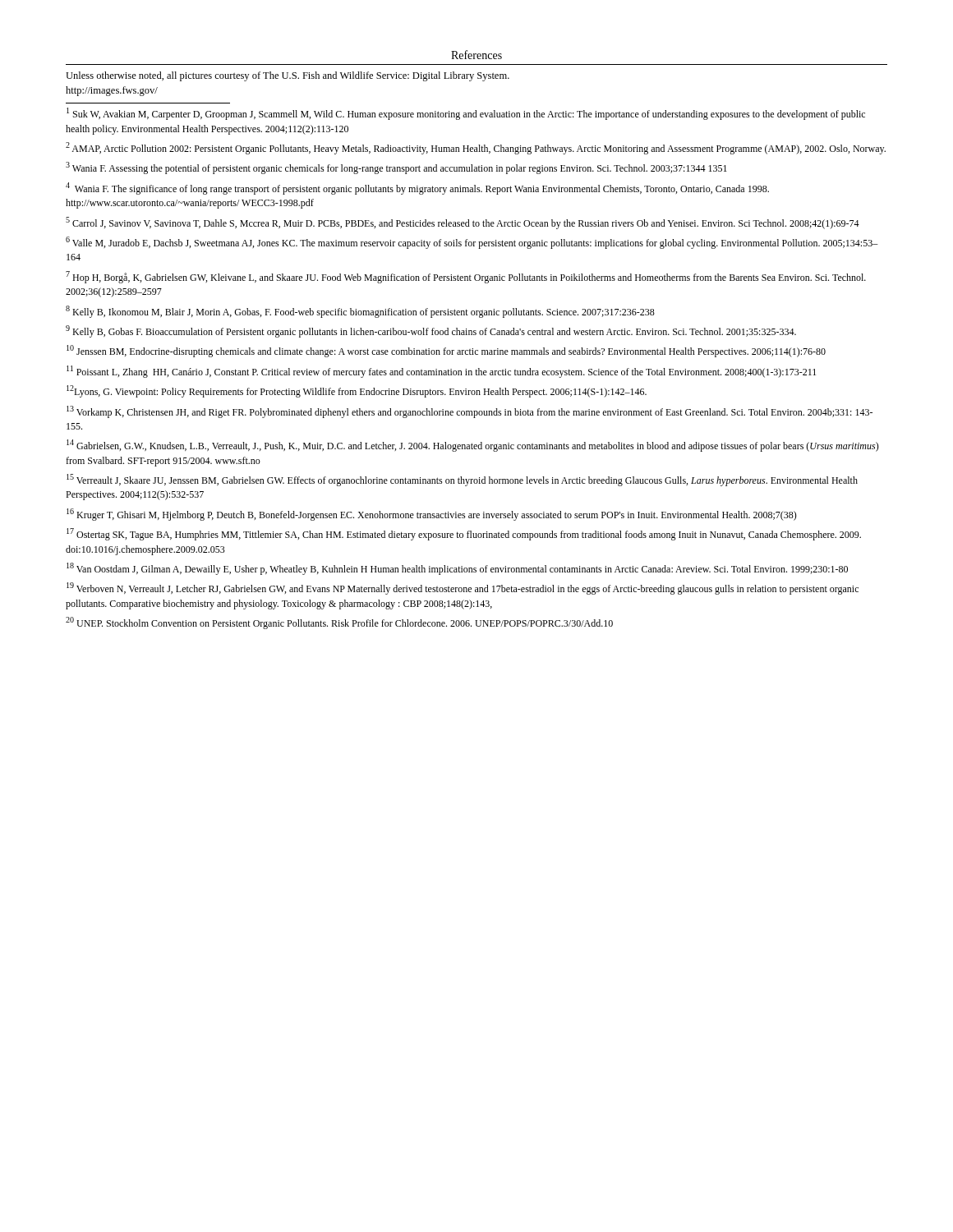
Task: Locate the block of text that opens with "20 UNEP. Stockholm Convention on Persistent Organic Pollutants."
Action: tap(339, 623)
